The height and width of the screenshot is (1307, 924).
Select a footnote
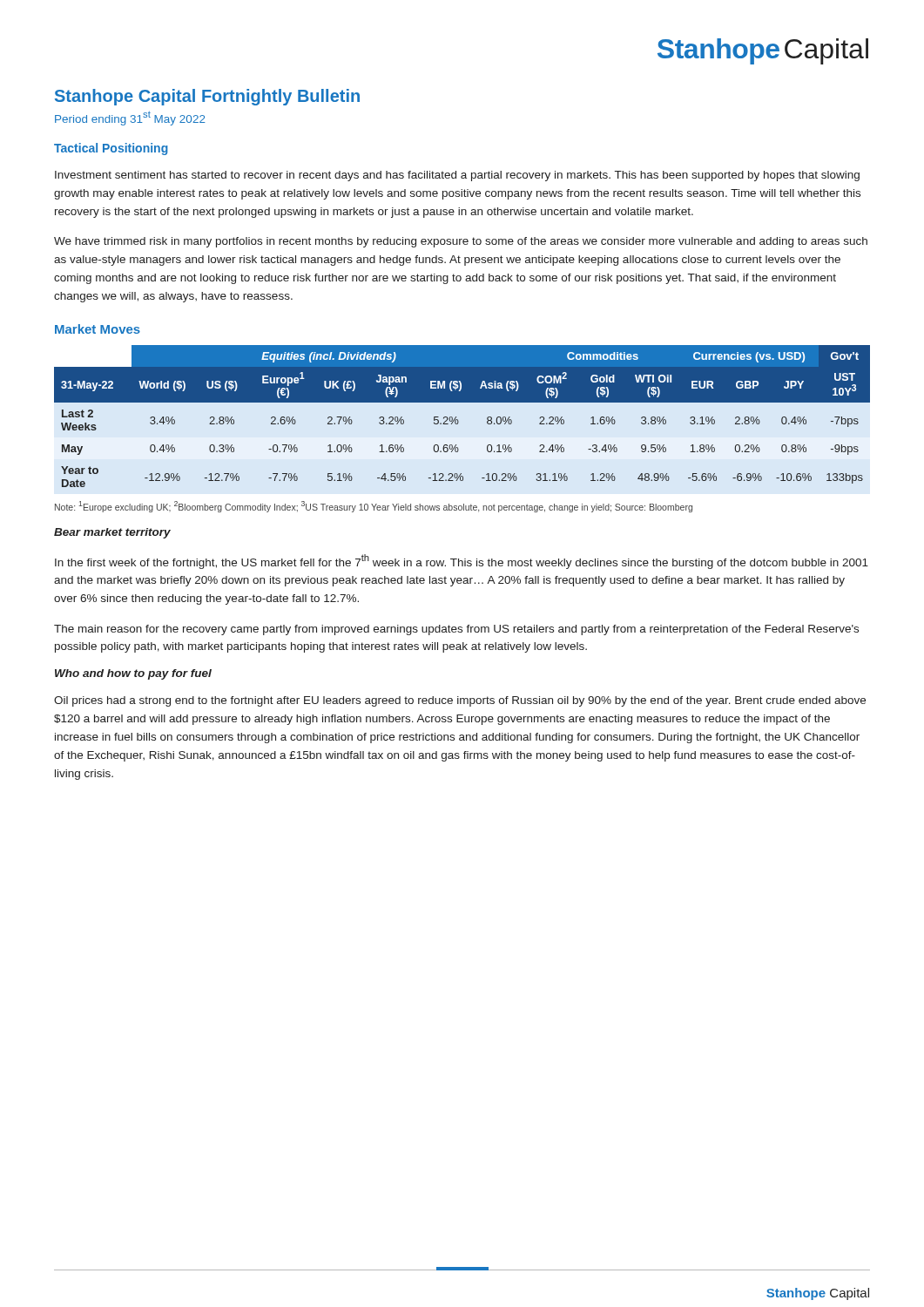click(462, 506)
